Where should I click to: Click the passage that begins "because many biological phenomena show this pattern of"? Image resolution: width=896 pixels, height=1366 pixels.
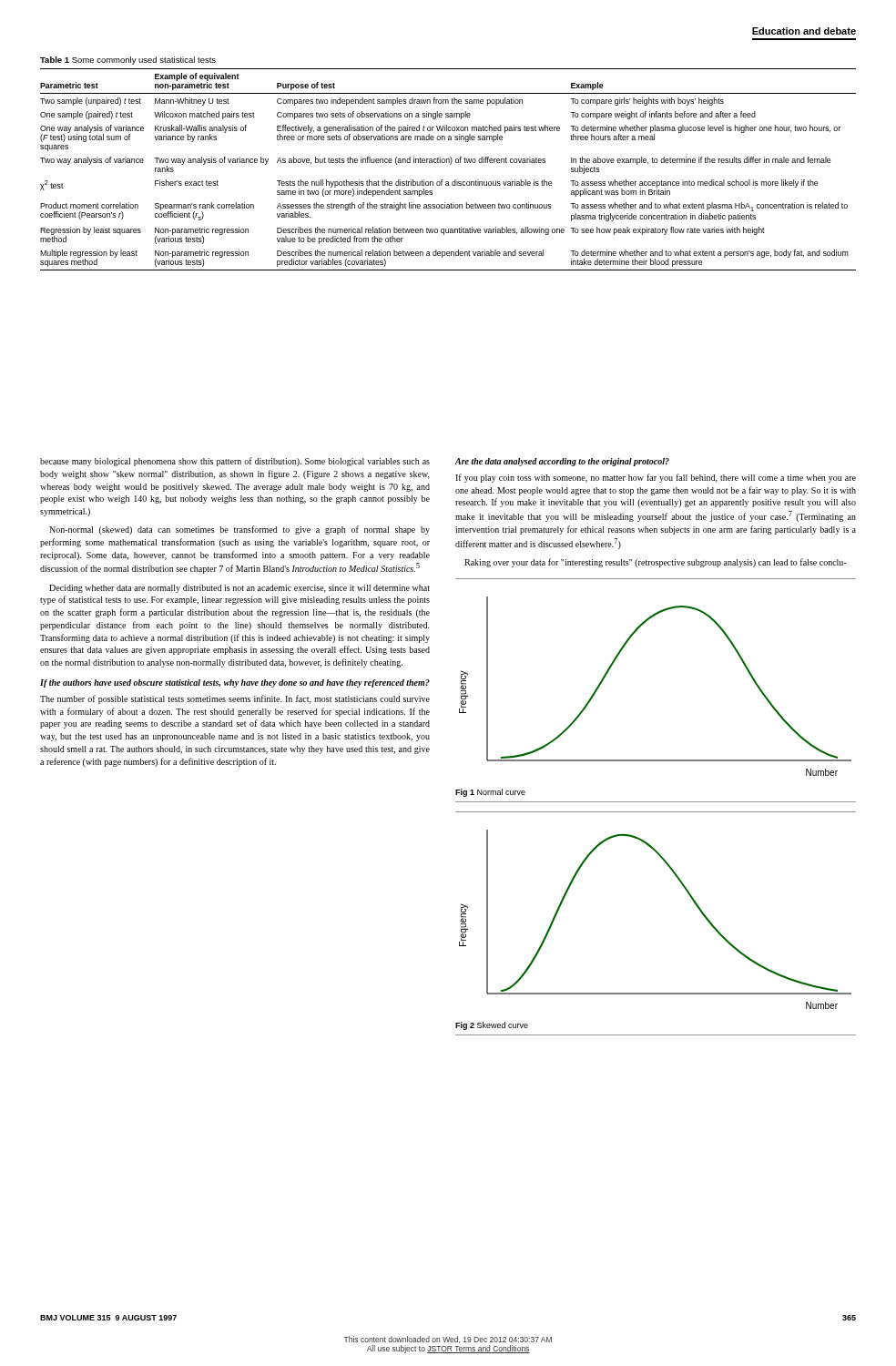[235, 487]
